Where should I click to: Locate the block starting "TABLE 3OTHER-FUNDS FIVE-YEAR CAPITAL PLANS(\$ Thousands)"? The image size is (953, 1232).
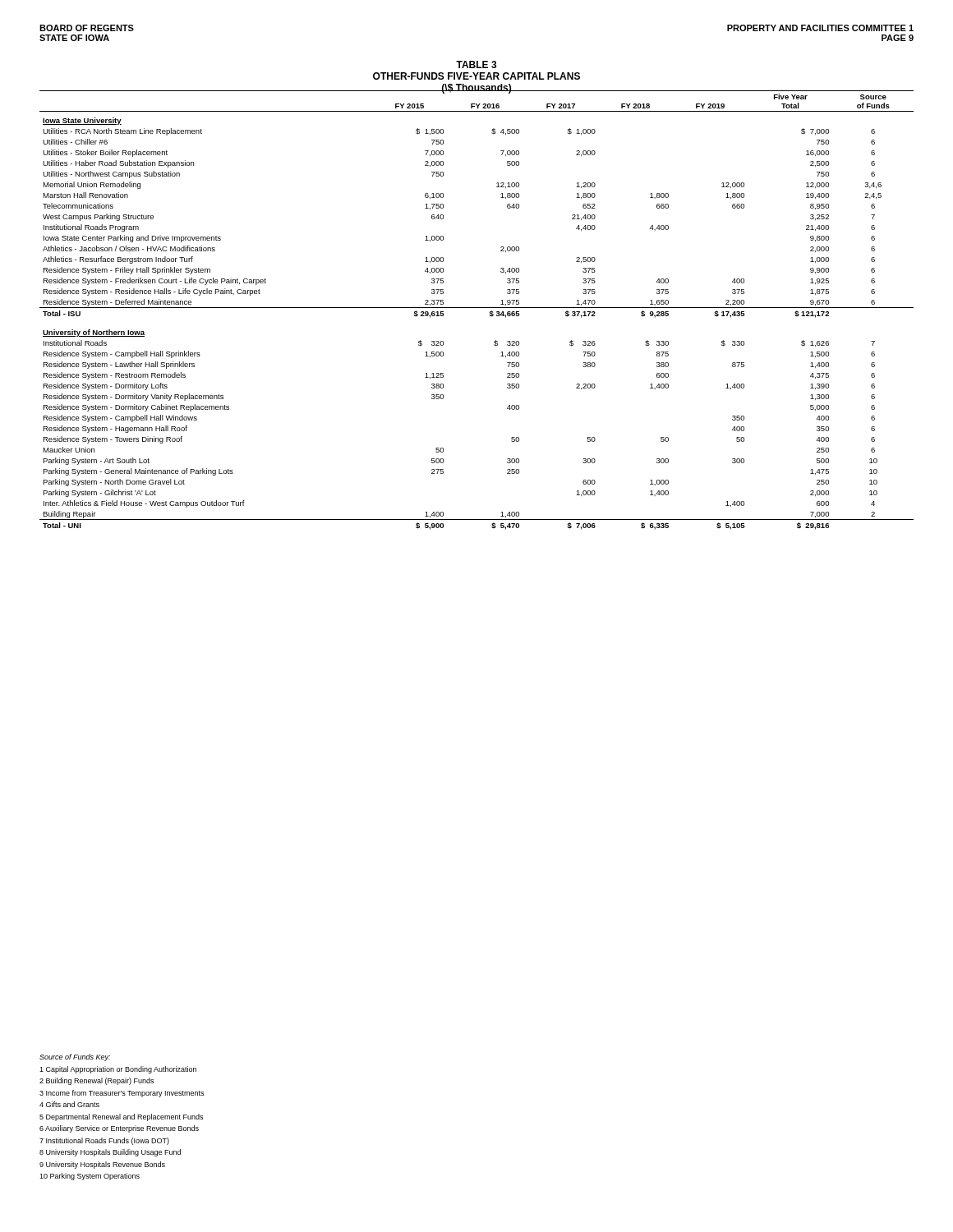click(x=476, y=76)
